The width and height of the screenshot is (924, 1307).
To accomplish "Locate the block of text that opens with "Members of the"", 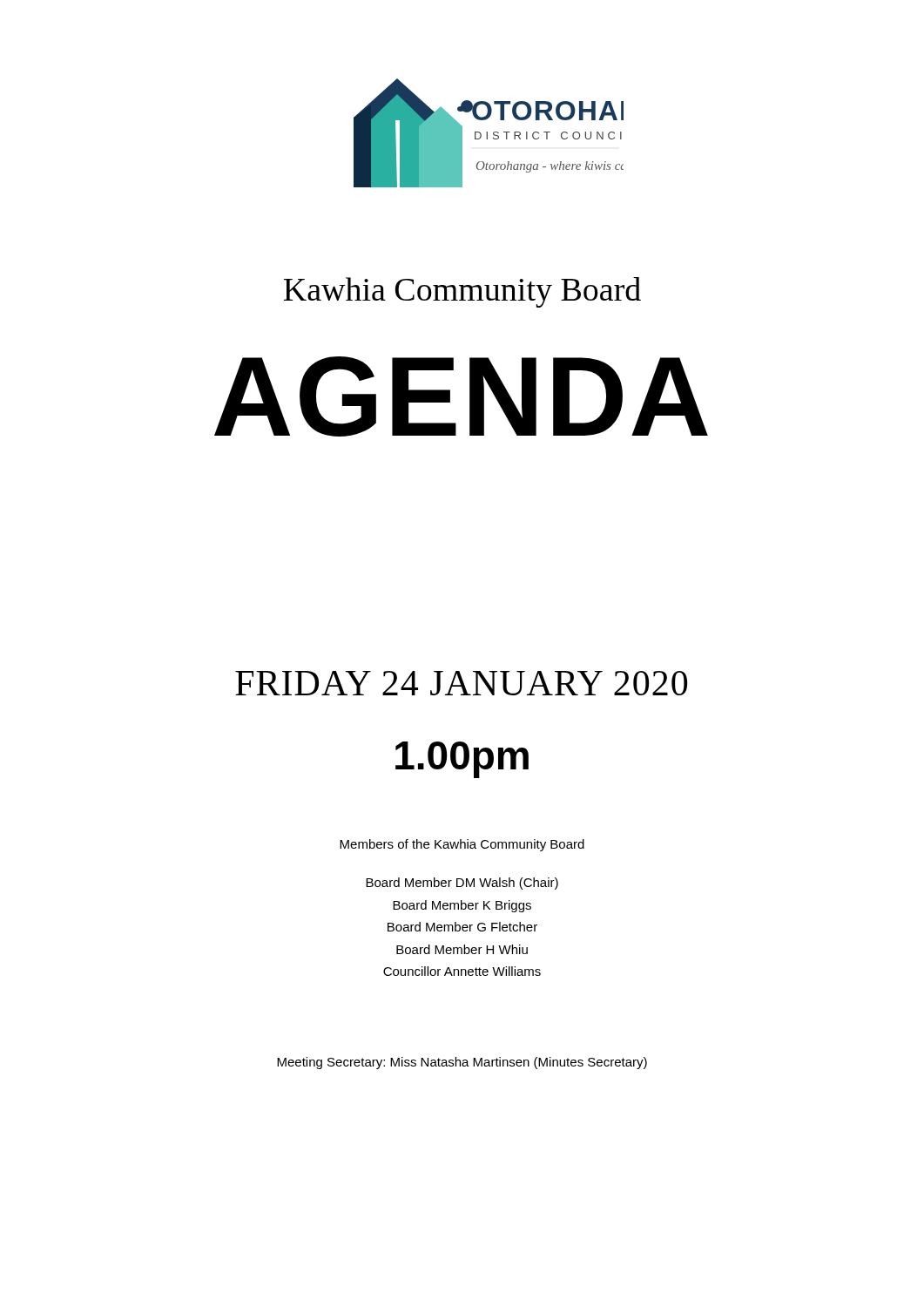I will 462,844.
